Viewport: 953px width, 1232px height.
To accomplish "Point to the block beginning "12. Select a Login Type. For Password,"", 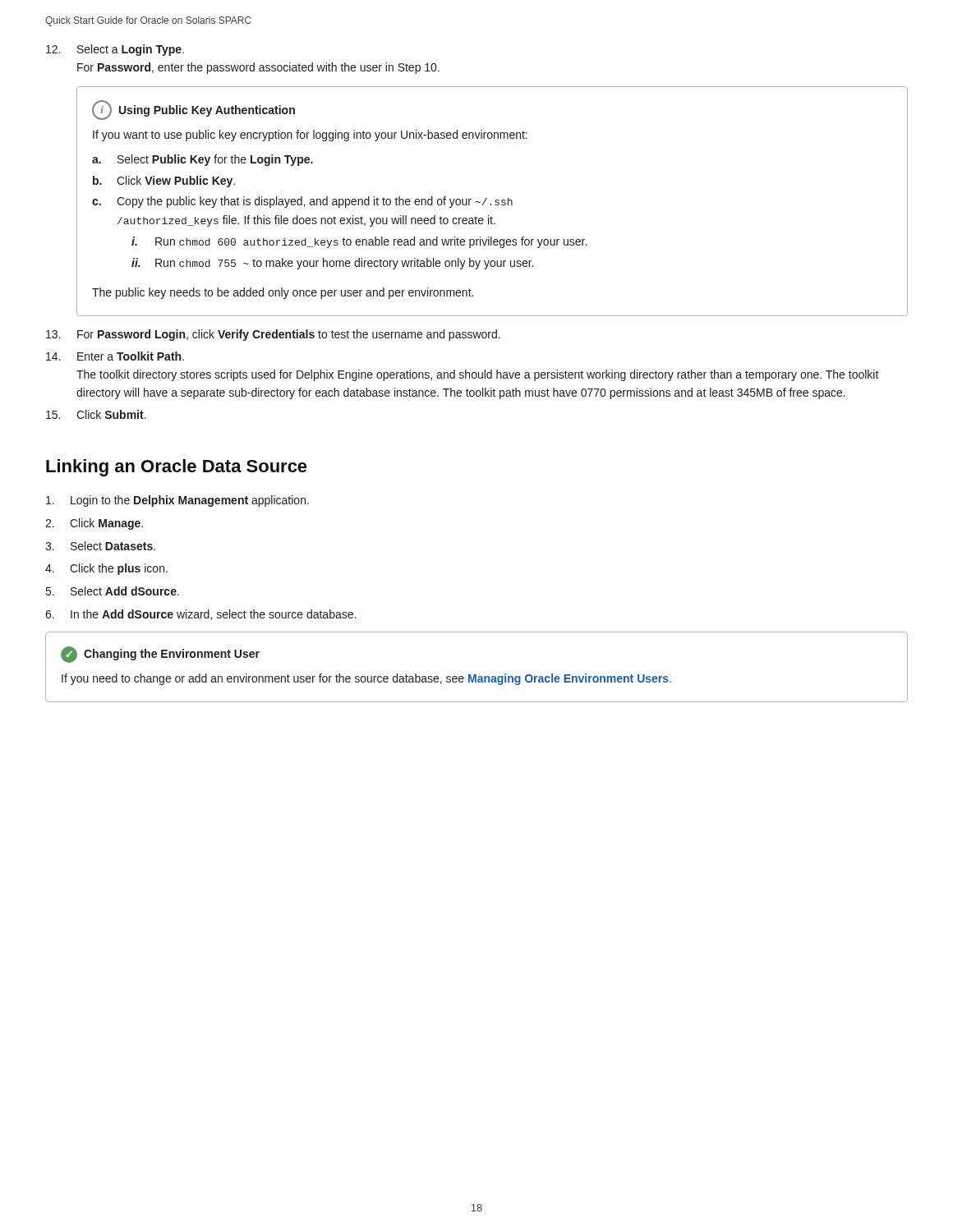I will tap(115, 50).
